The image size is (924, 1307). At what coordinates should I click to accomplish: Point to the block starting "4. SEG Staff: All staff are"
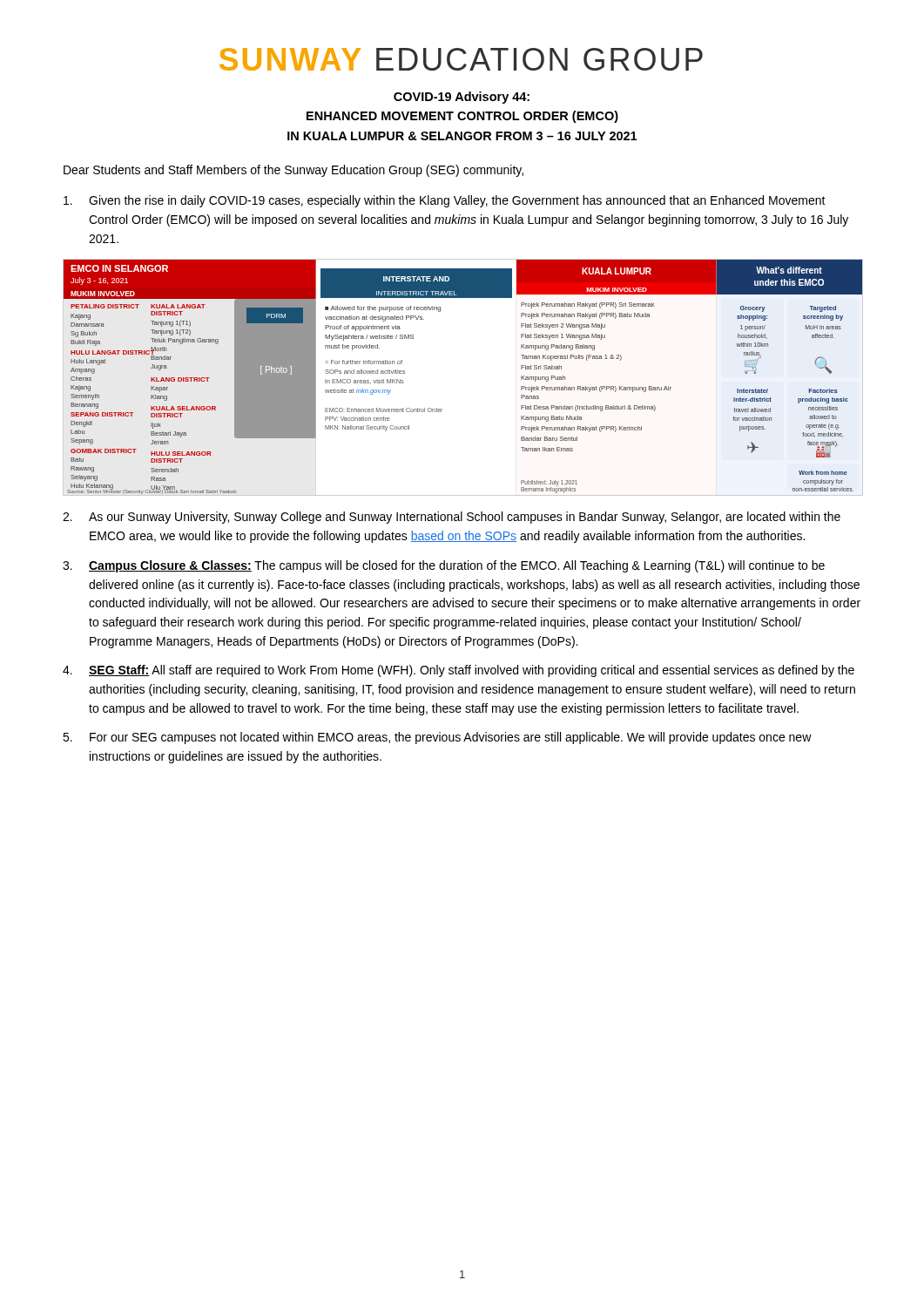pos(462,690)
